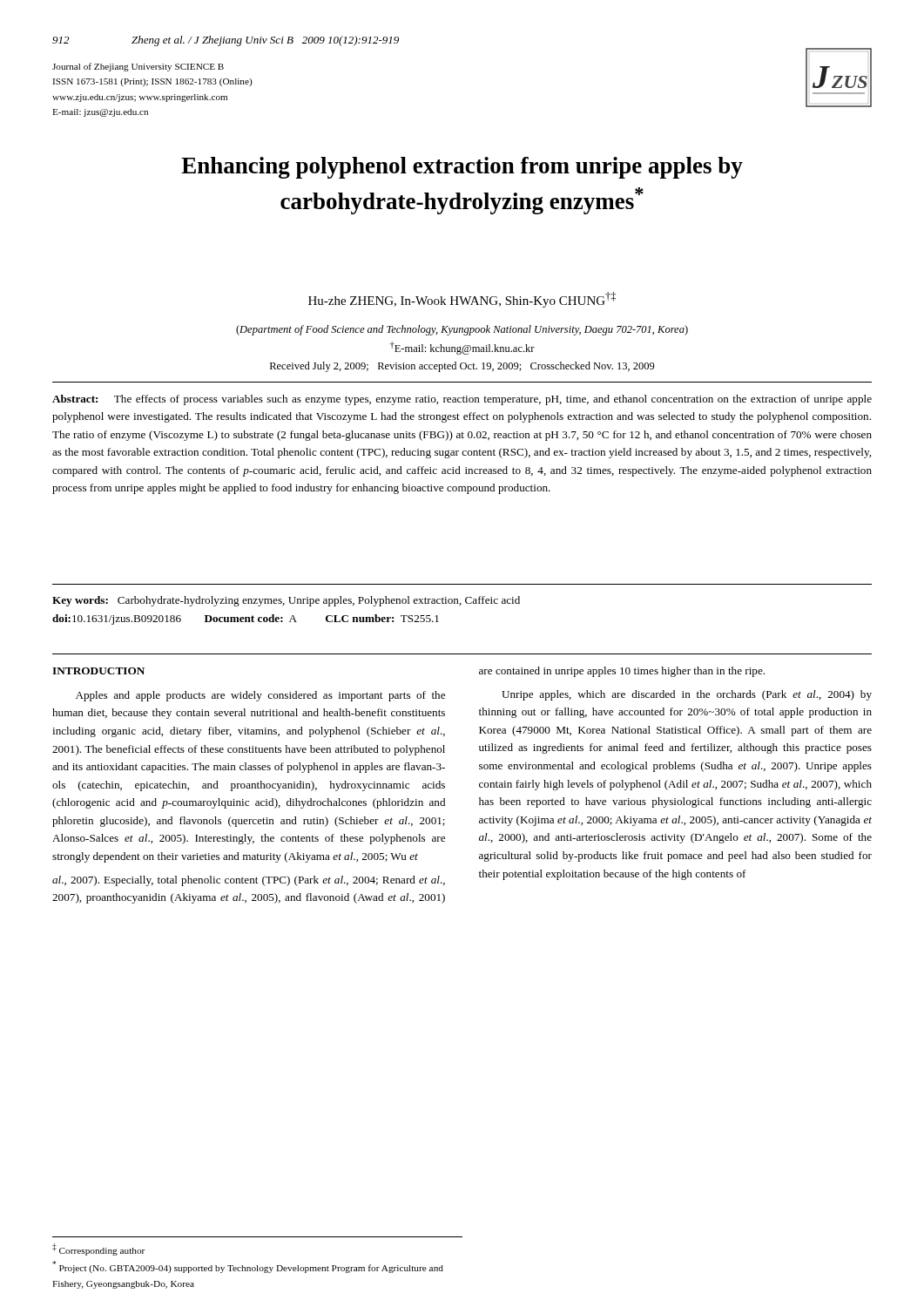Select the block starting "(Department of Food Science and Technology, Kyungpook National"

pos(462,348)
